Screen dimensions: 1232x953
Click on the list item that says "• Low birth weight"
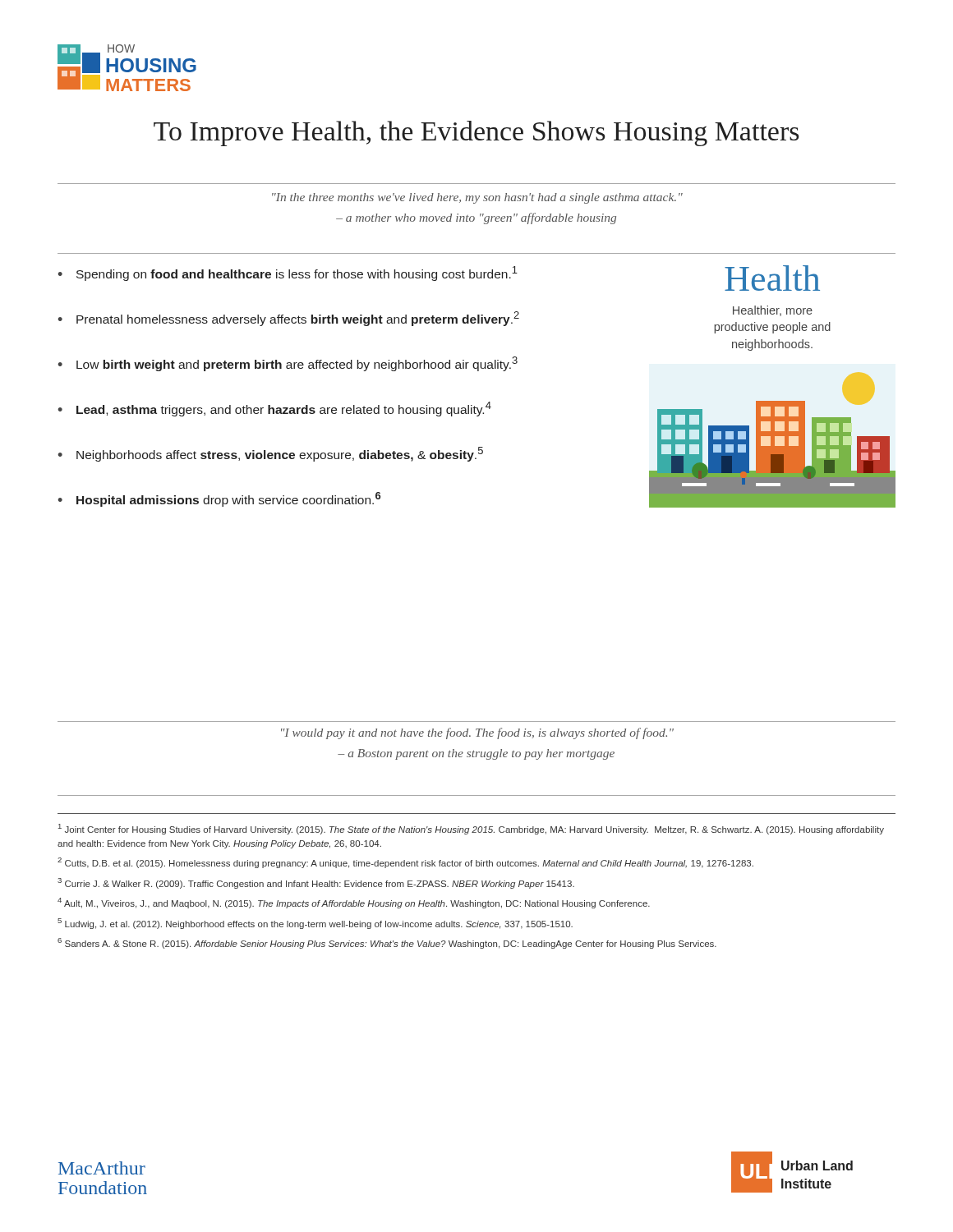pos(296,364)
